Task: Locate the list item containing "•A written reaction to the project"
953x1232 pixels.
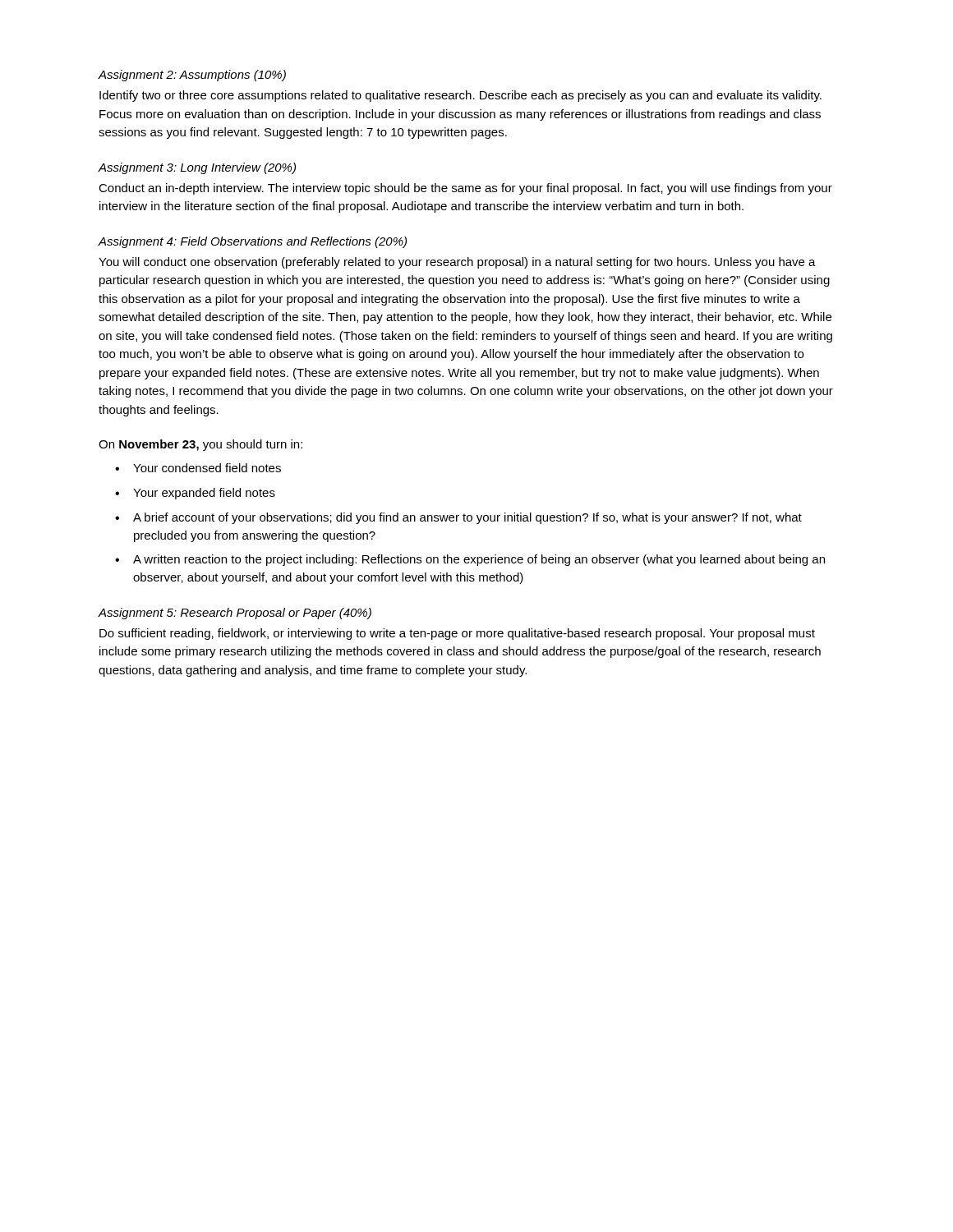Action: 481,568
